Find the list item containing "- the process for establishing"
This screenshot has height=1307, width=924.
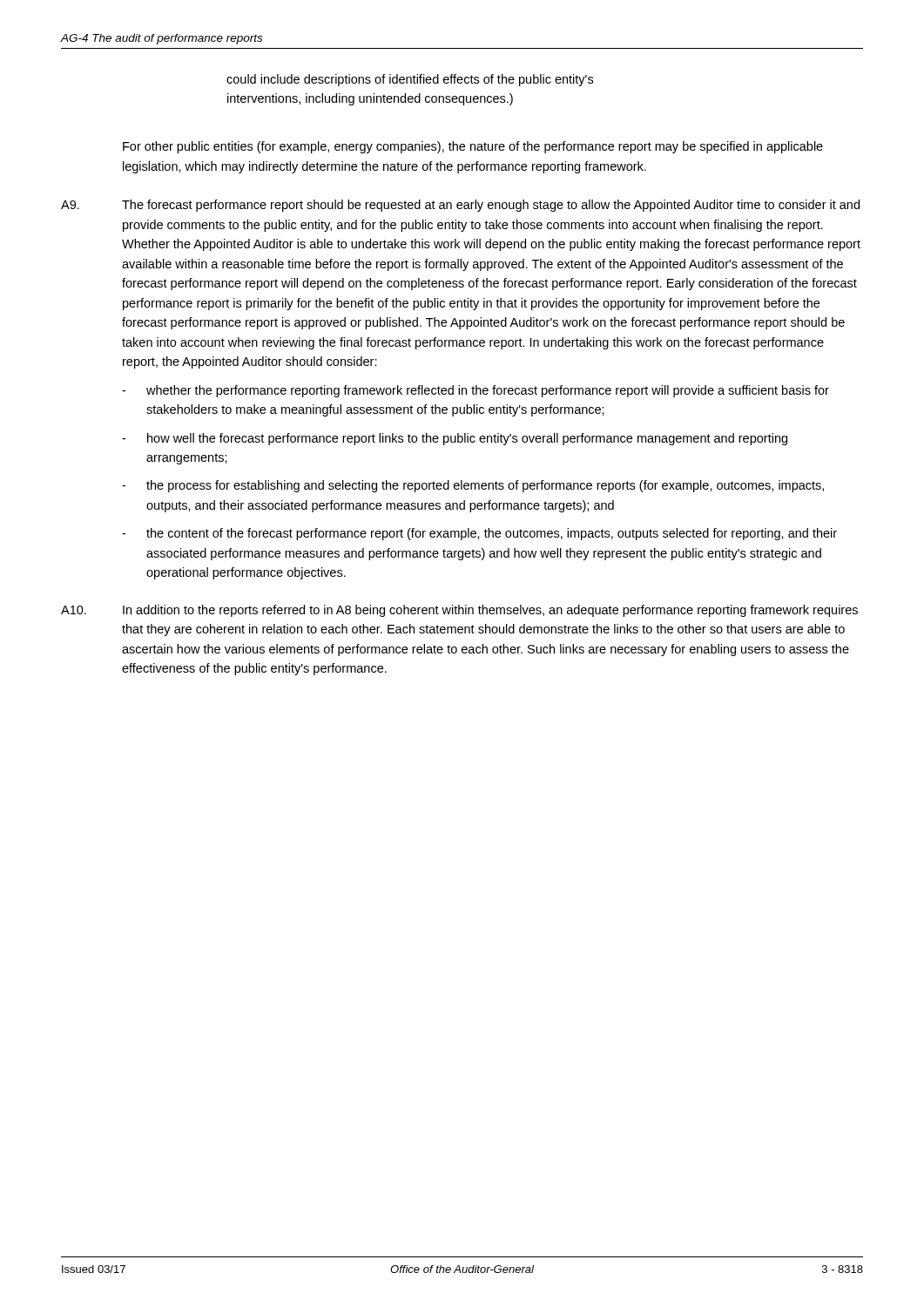tap(492, 496)
